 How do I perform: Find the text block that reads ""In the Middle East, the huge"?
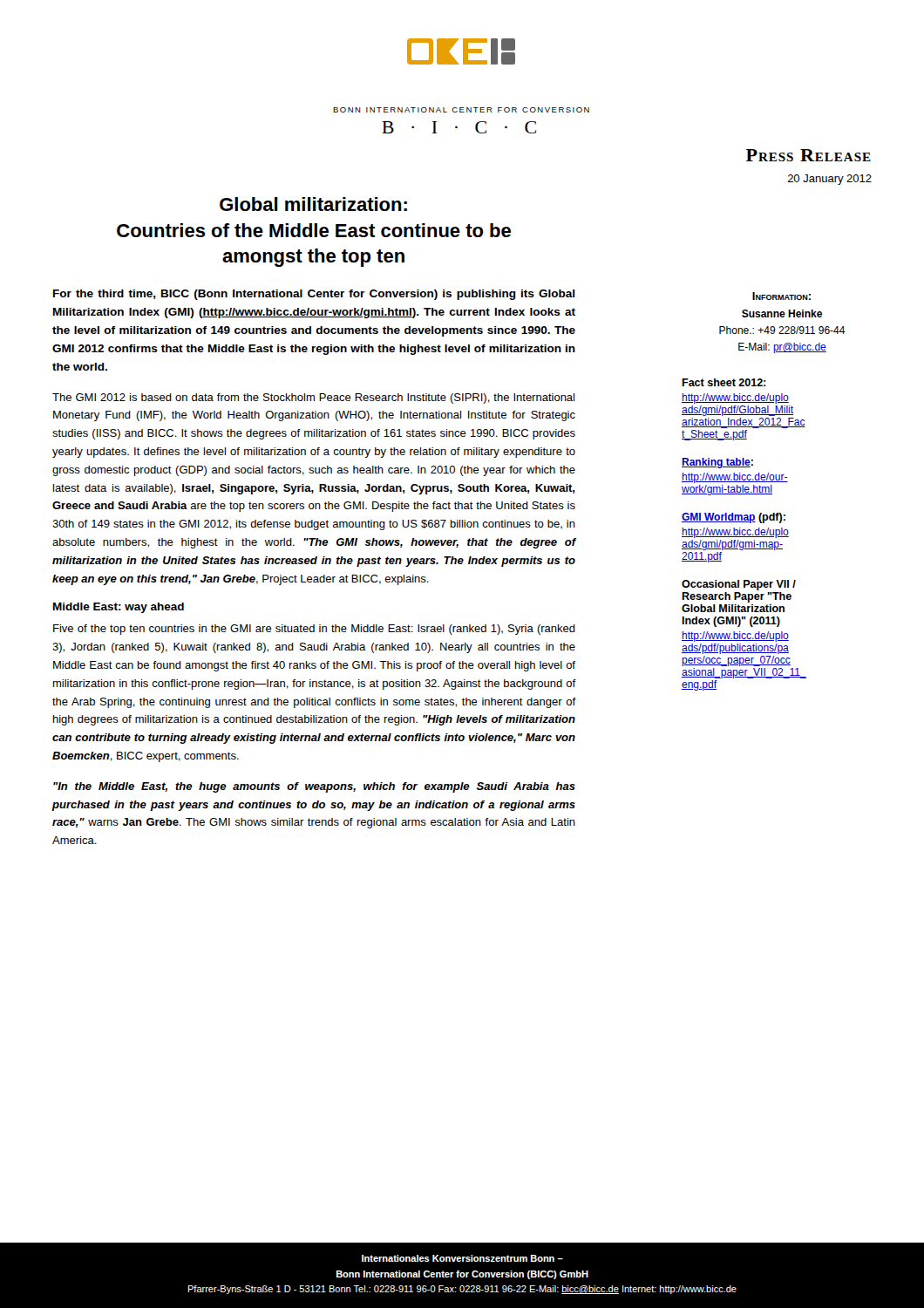[x=314, y=813]
